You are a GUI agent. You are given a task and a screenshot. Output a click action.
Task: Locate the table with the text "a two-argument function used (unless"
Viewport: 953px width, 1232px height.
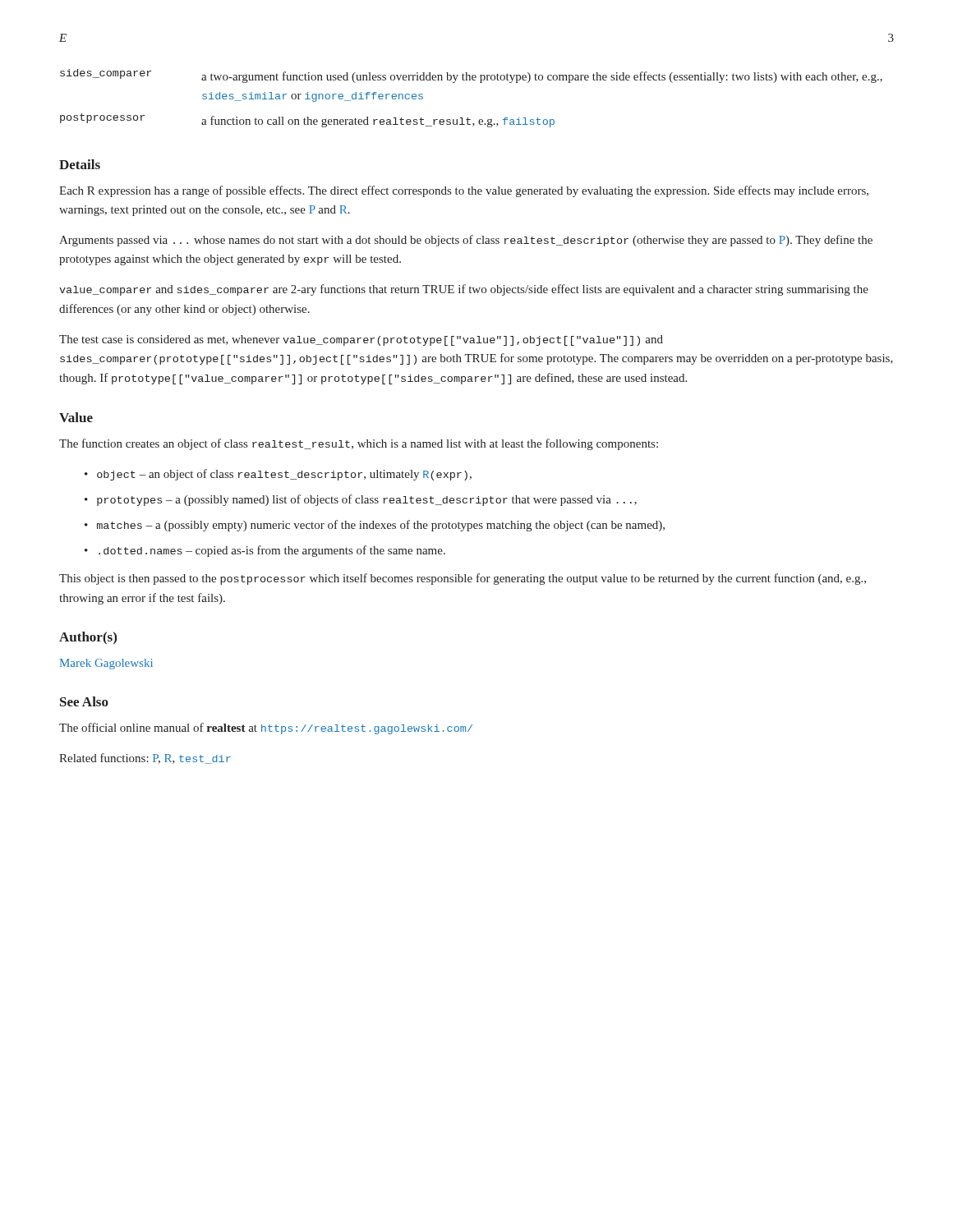(476, 101)
